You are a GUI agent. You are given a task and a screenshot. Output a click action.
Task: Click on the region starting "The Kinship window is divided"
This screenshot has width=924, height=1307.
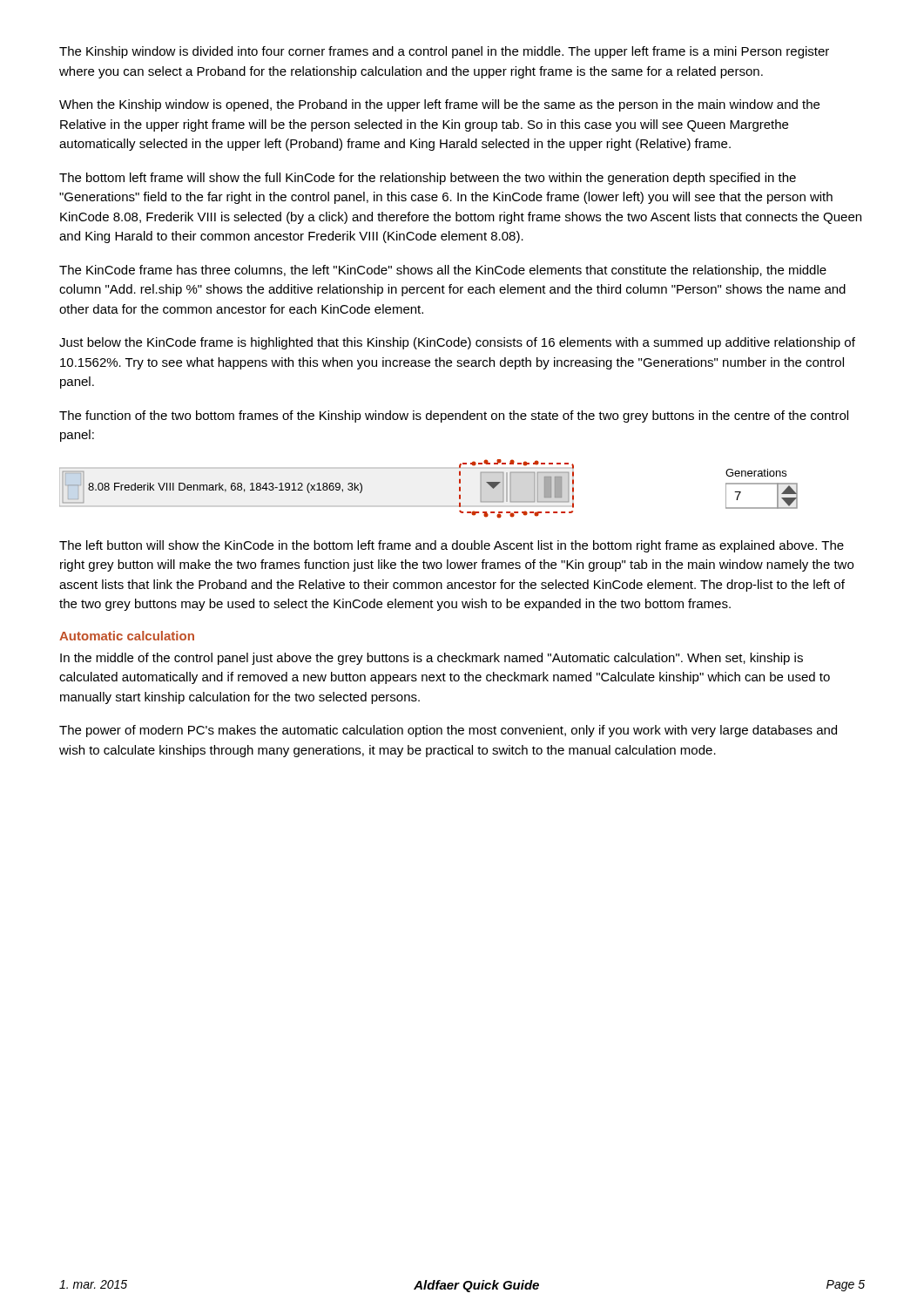point(444,61)
